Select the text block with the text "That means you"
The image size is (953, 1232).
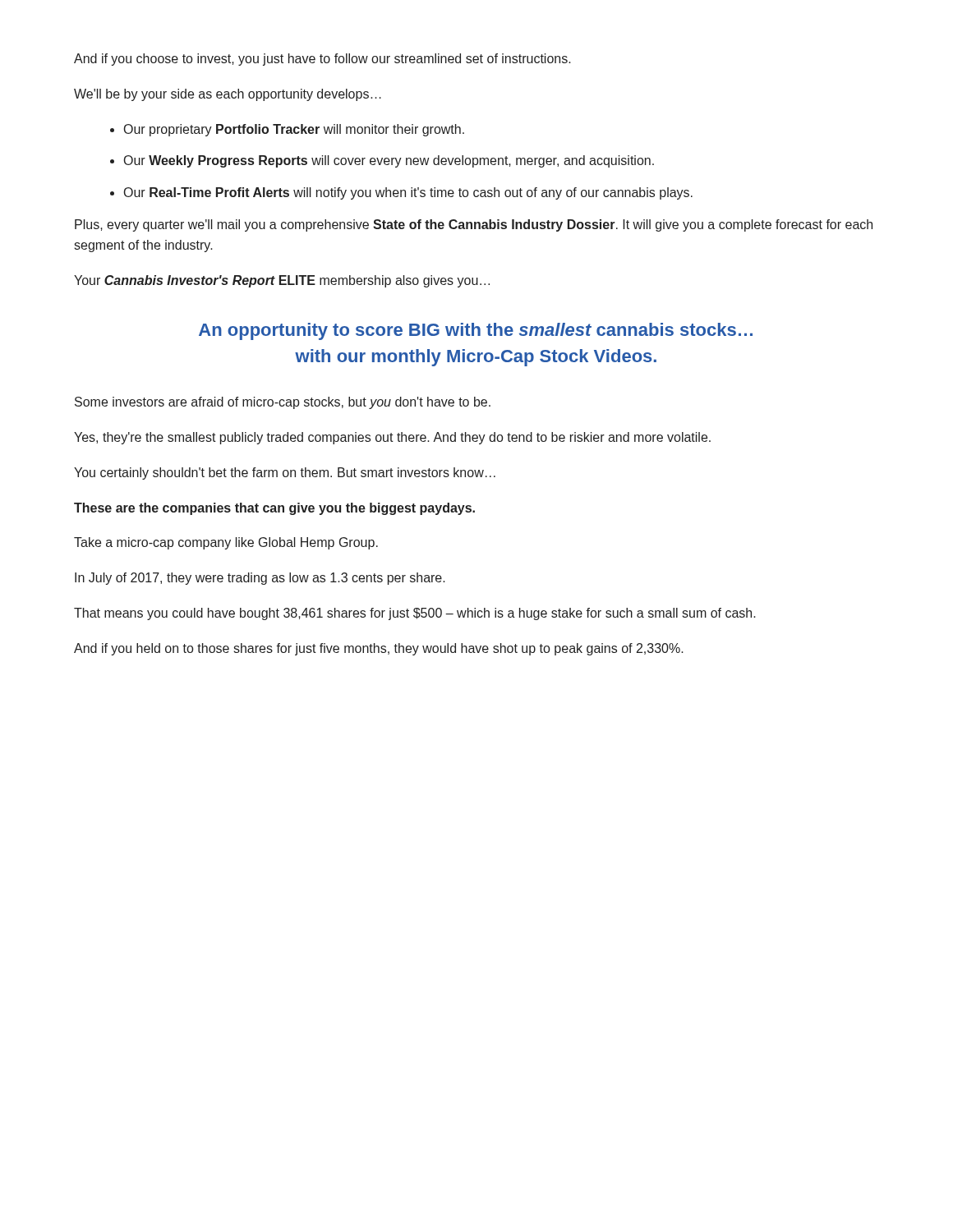tap(415, 613)
